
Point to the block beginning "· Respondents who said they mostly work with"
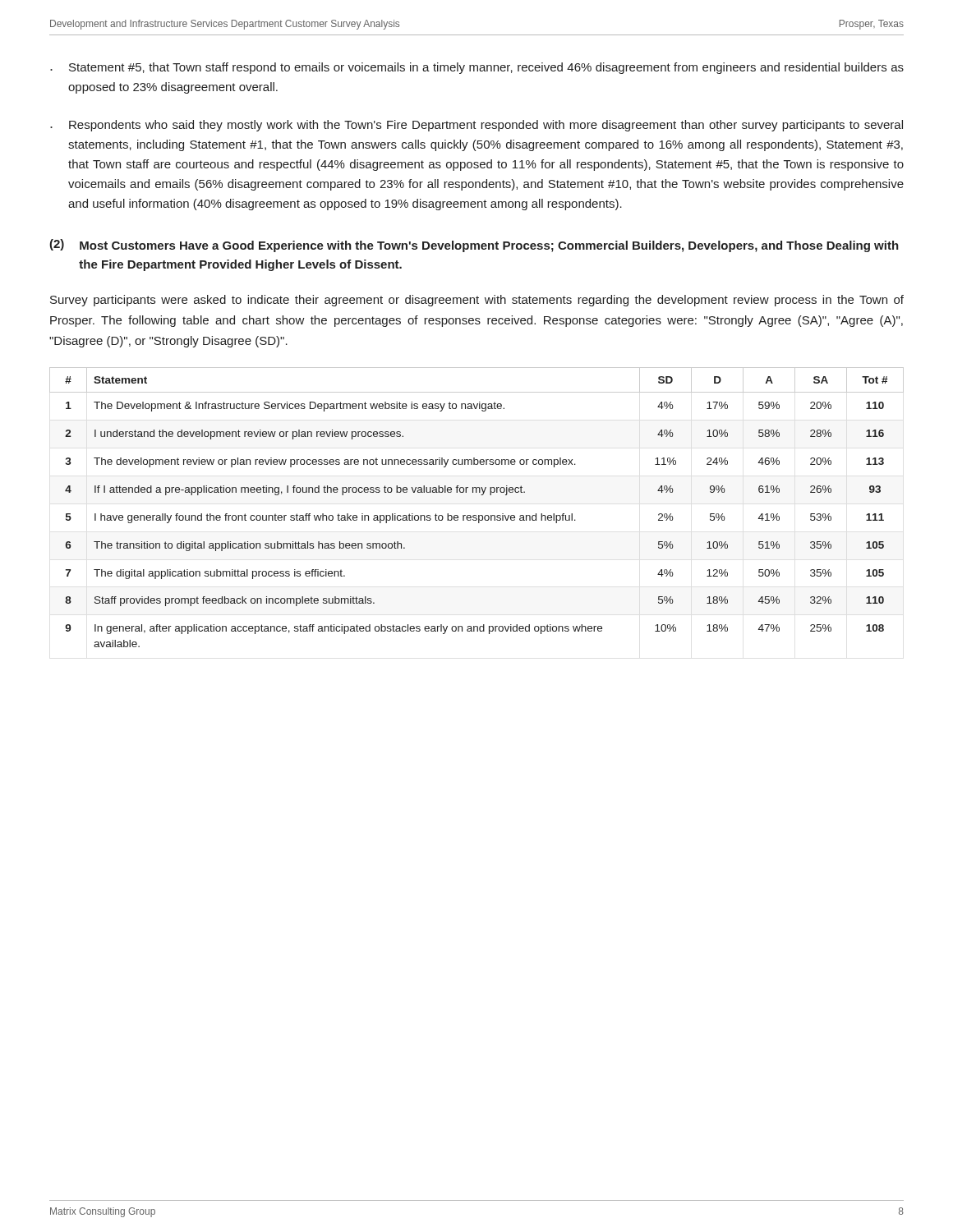click(x=476, y=164)
